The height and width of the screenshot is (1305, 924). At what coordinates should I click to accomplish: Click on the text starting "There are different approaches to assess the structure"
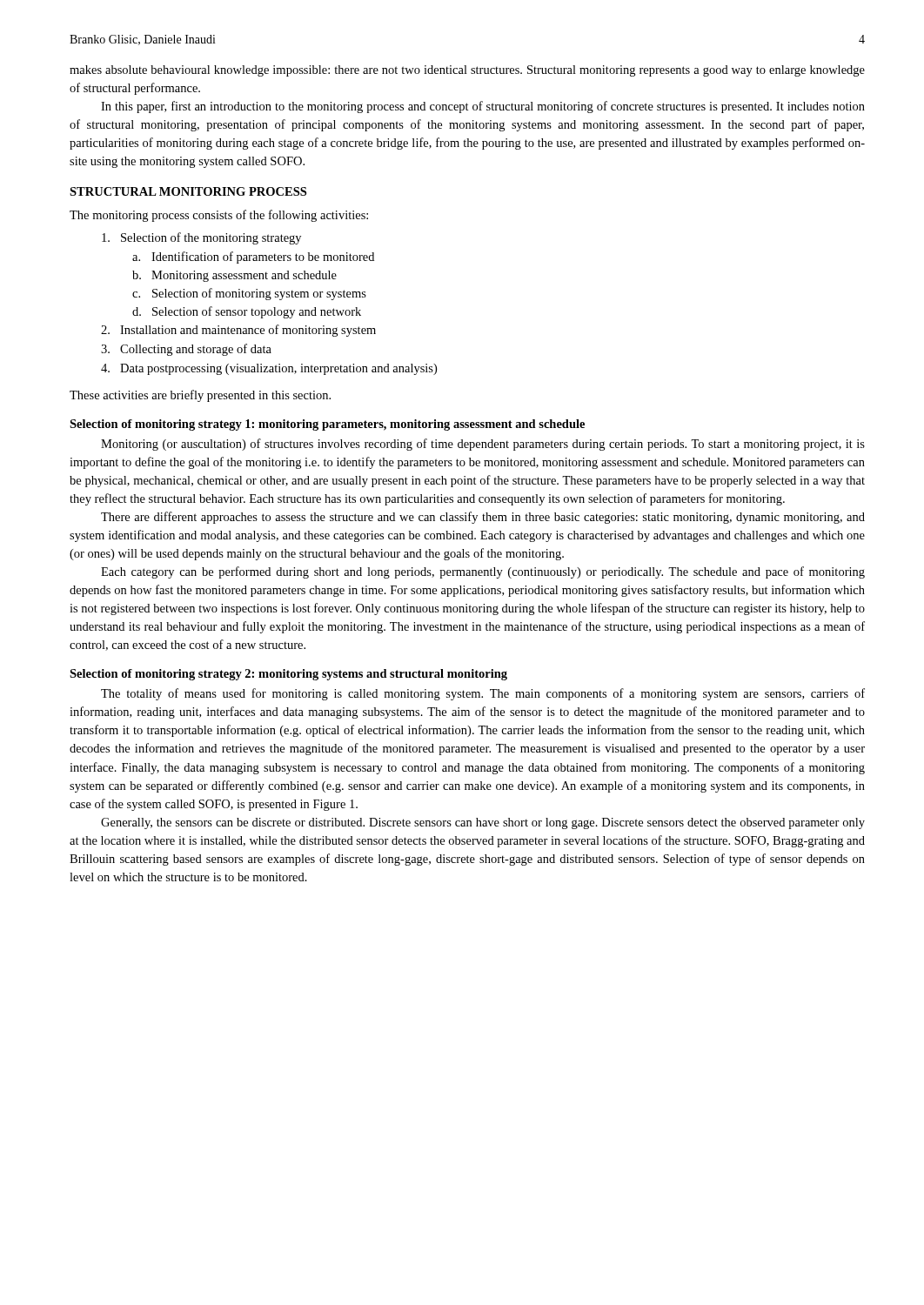467,536
